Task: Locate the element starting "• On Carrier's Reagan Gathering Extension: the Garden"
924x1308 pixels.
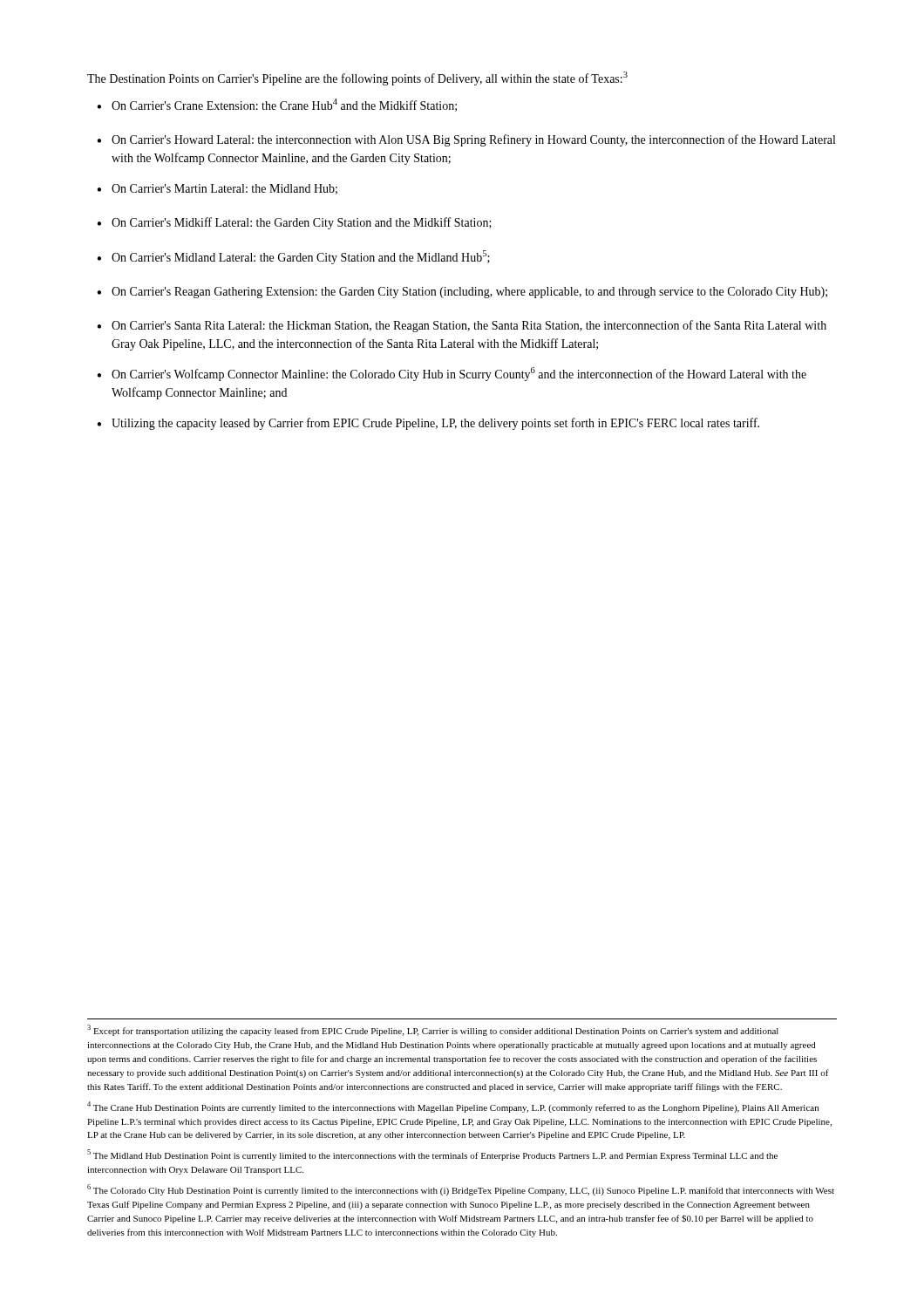Action: pos(462,293)
